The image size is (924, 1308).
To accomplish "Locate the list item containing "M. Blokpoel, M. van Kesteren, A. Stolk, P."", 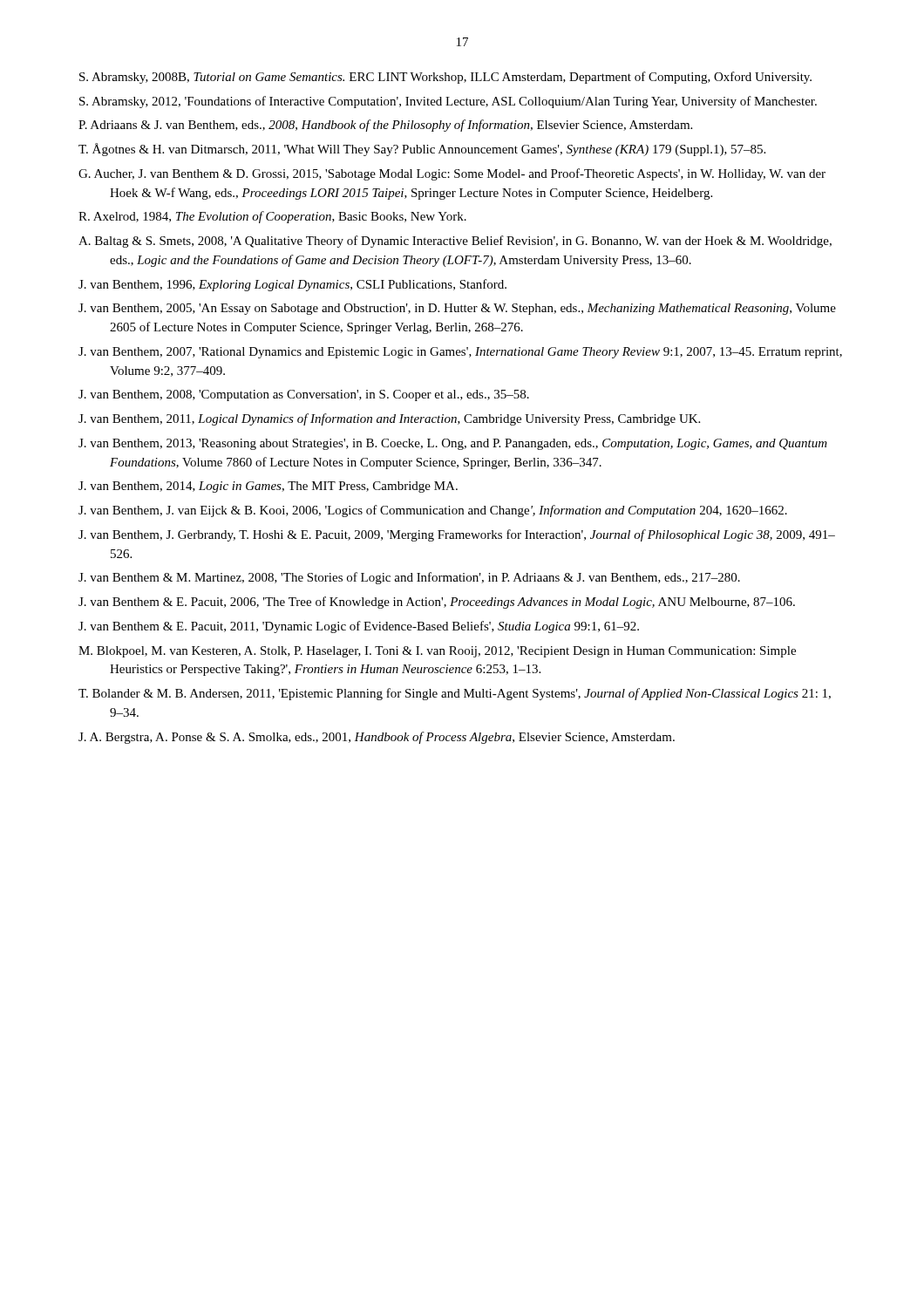I will (x=437, y=660).
